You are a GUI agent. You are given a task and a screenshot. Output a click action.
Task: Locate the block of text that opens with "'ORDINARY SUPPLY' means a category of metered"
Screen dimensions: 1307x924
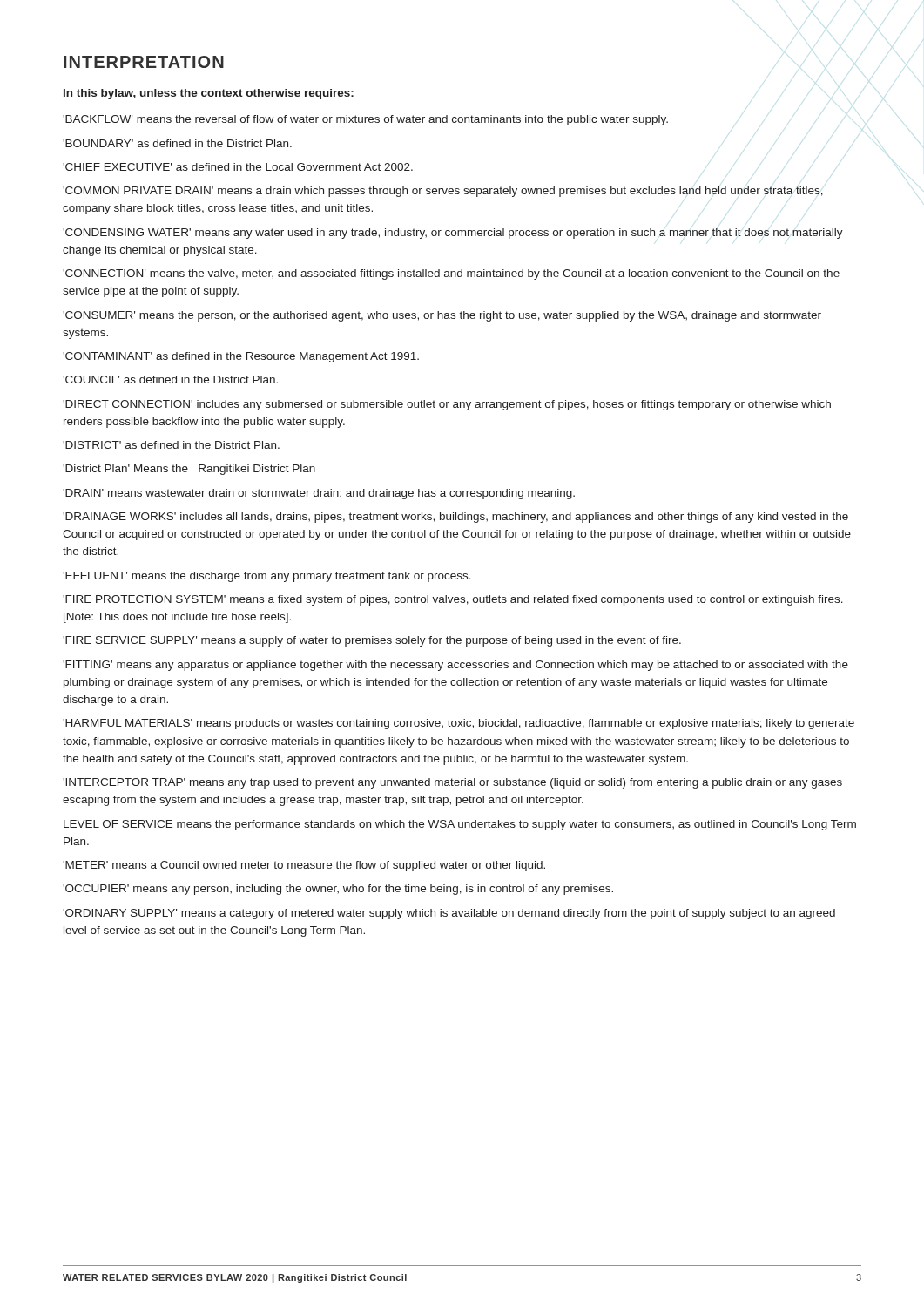coord(449,921)
